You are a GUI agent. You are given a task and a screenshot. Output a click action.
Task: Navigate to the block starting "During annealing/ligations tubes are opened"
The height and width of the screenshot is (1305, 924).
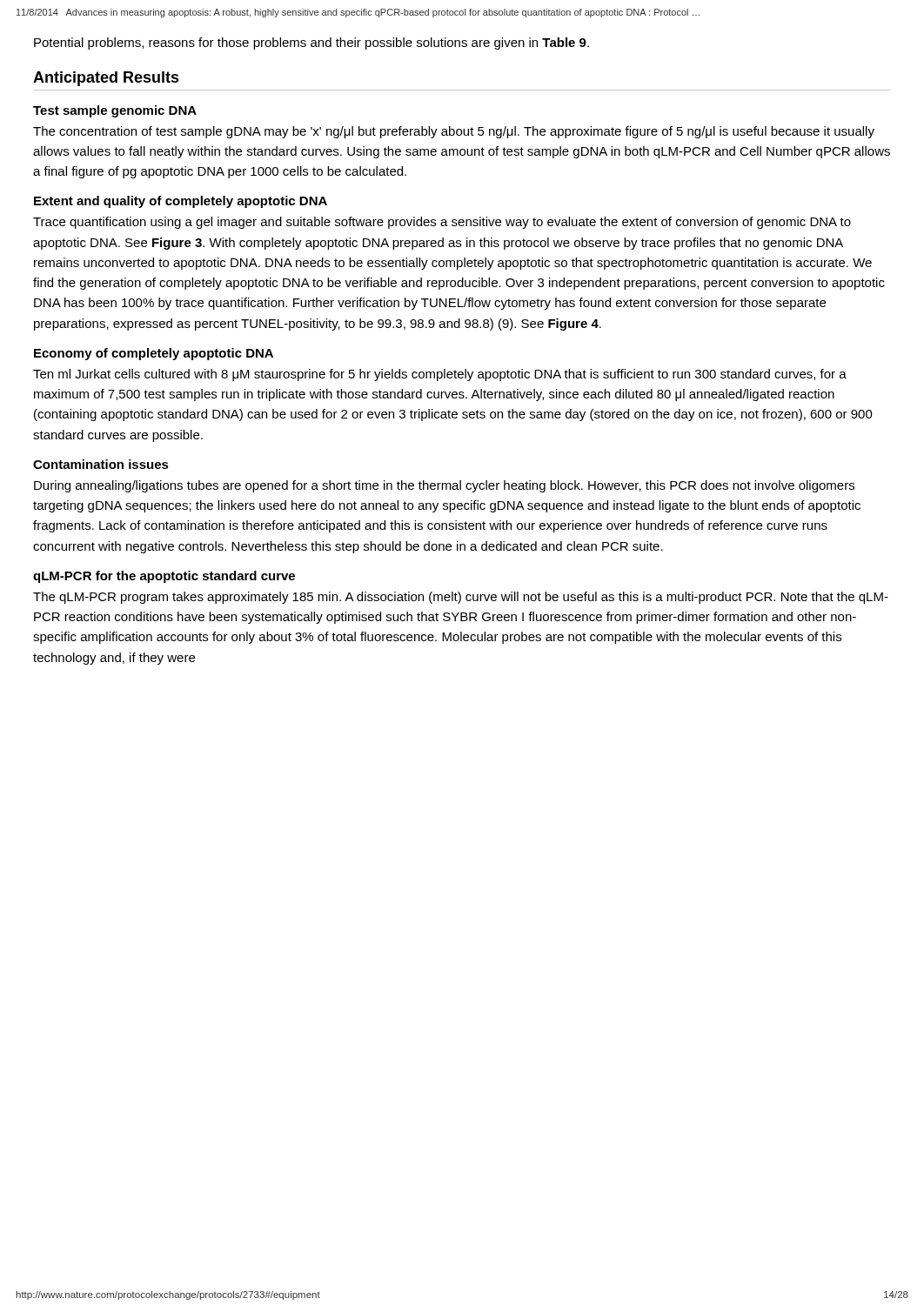[447, 515]
